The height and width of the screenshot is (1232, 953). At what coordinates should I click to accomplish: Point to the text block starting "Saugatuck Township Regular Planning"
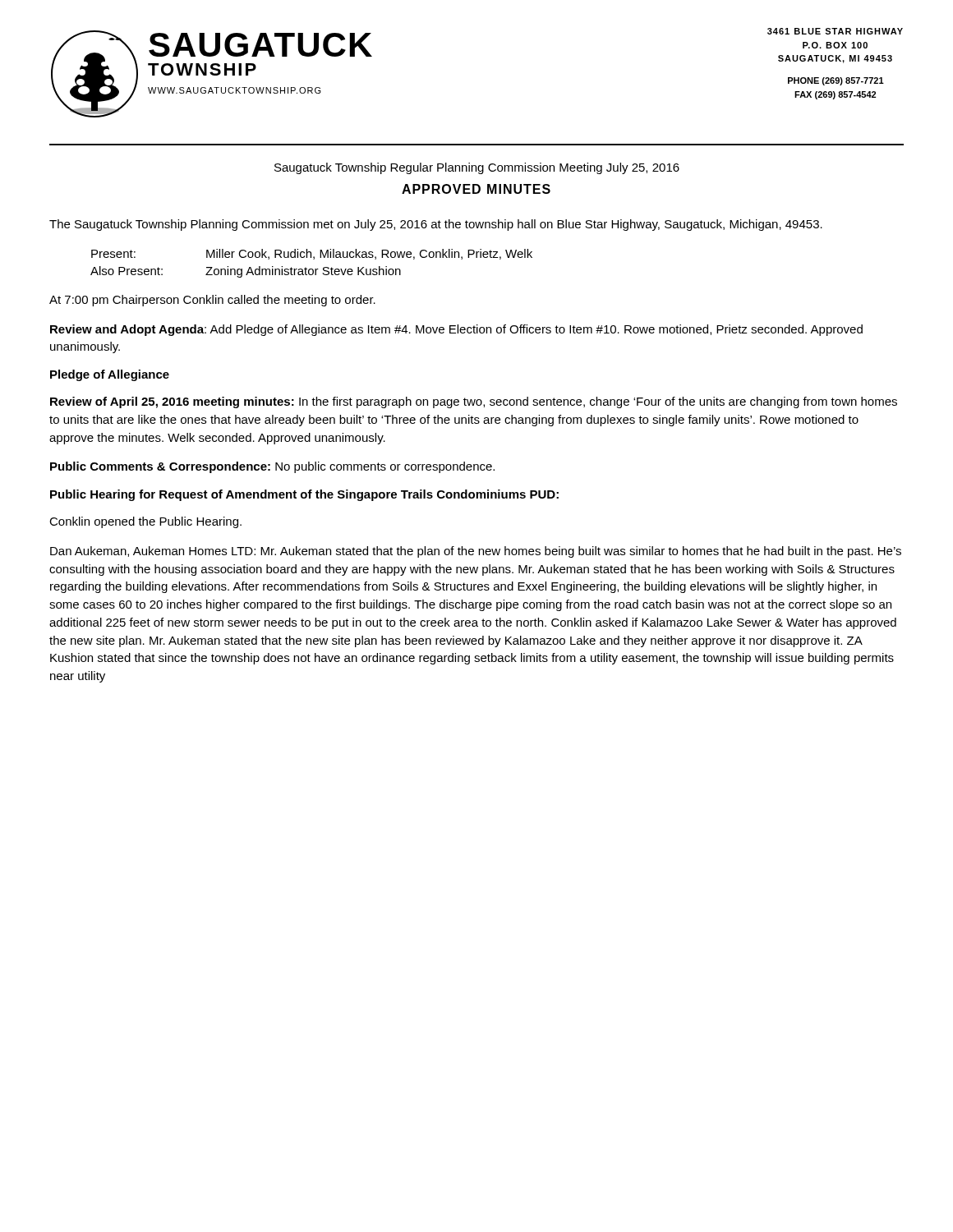point(476,167)
